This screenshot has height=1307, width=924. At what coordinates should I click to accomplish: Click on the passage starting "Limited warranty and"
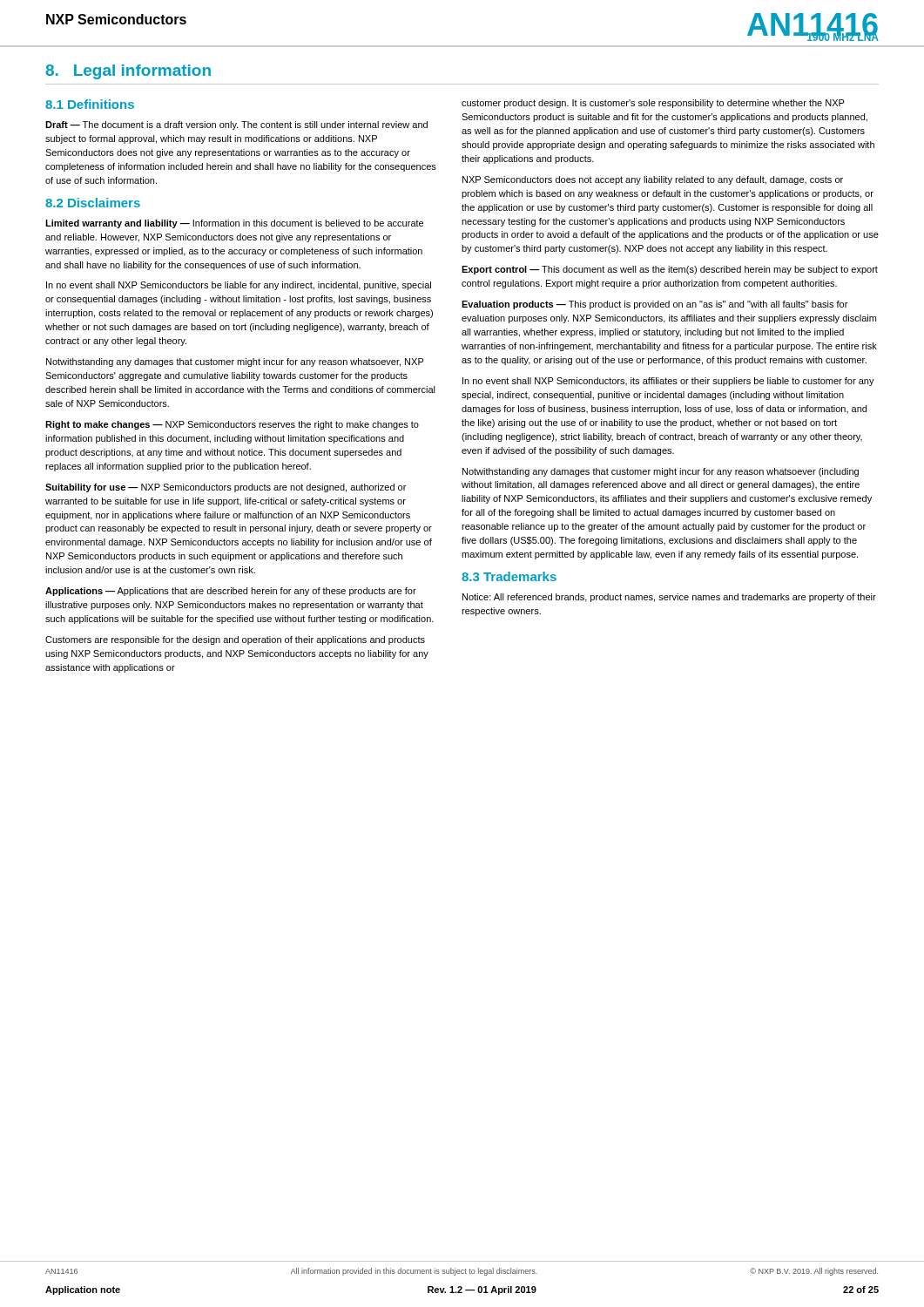[241, 446]
